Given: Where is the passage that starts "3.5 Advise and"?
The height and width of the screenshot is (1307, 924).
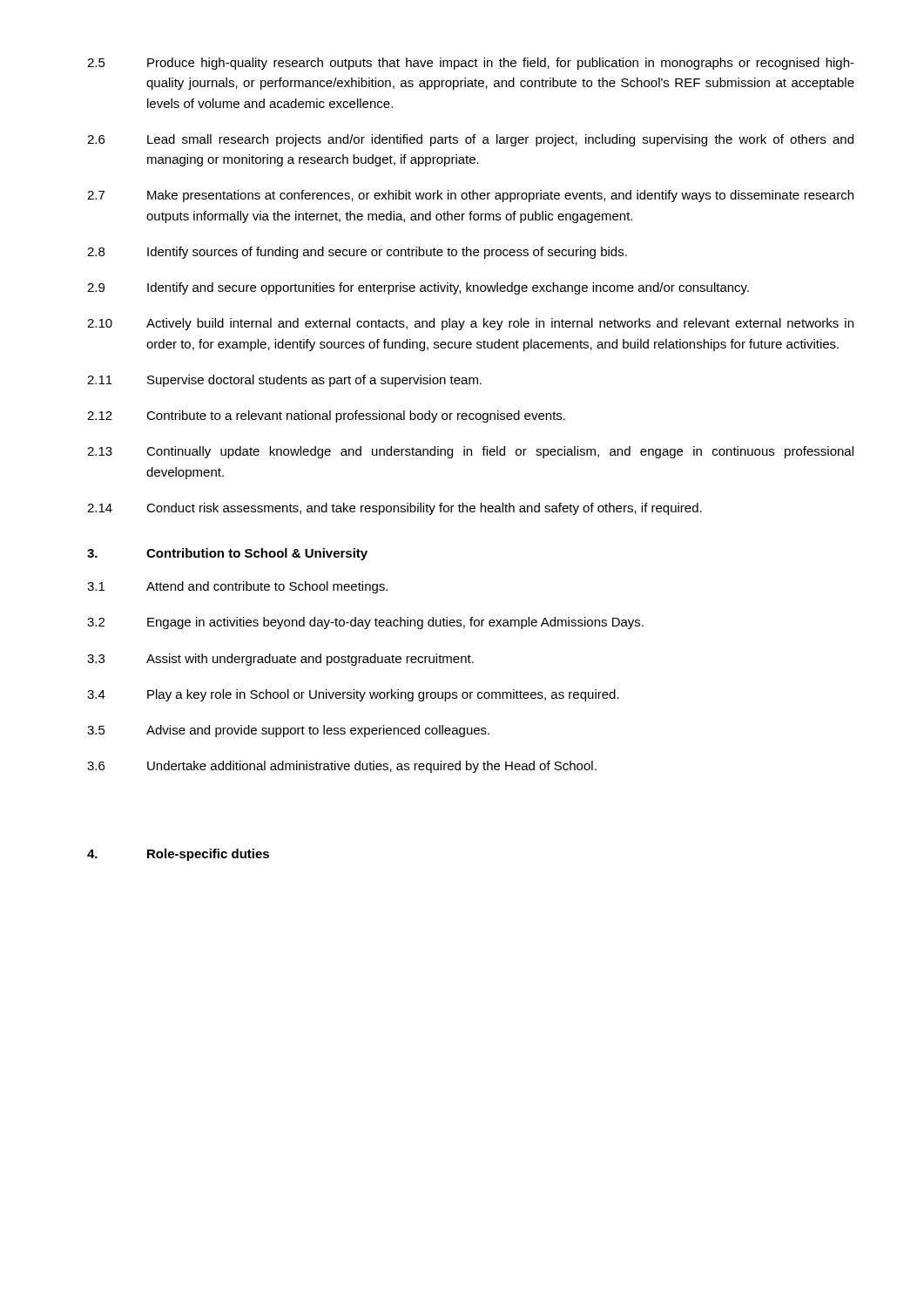Looking at the screenshot, I should point(471,730).
